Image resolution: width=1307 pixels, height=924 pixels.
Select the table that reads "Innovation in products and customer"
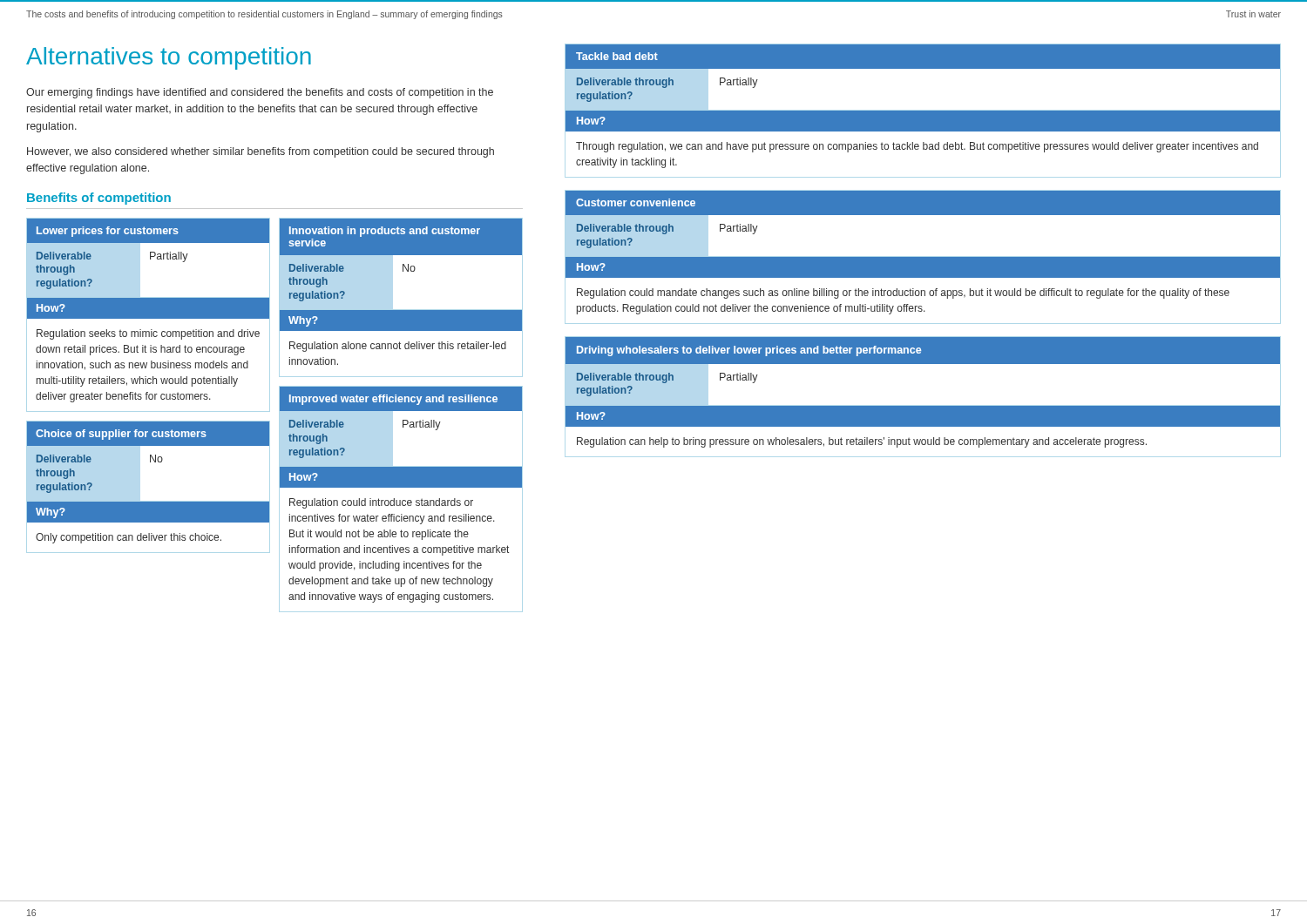[401, 297]
